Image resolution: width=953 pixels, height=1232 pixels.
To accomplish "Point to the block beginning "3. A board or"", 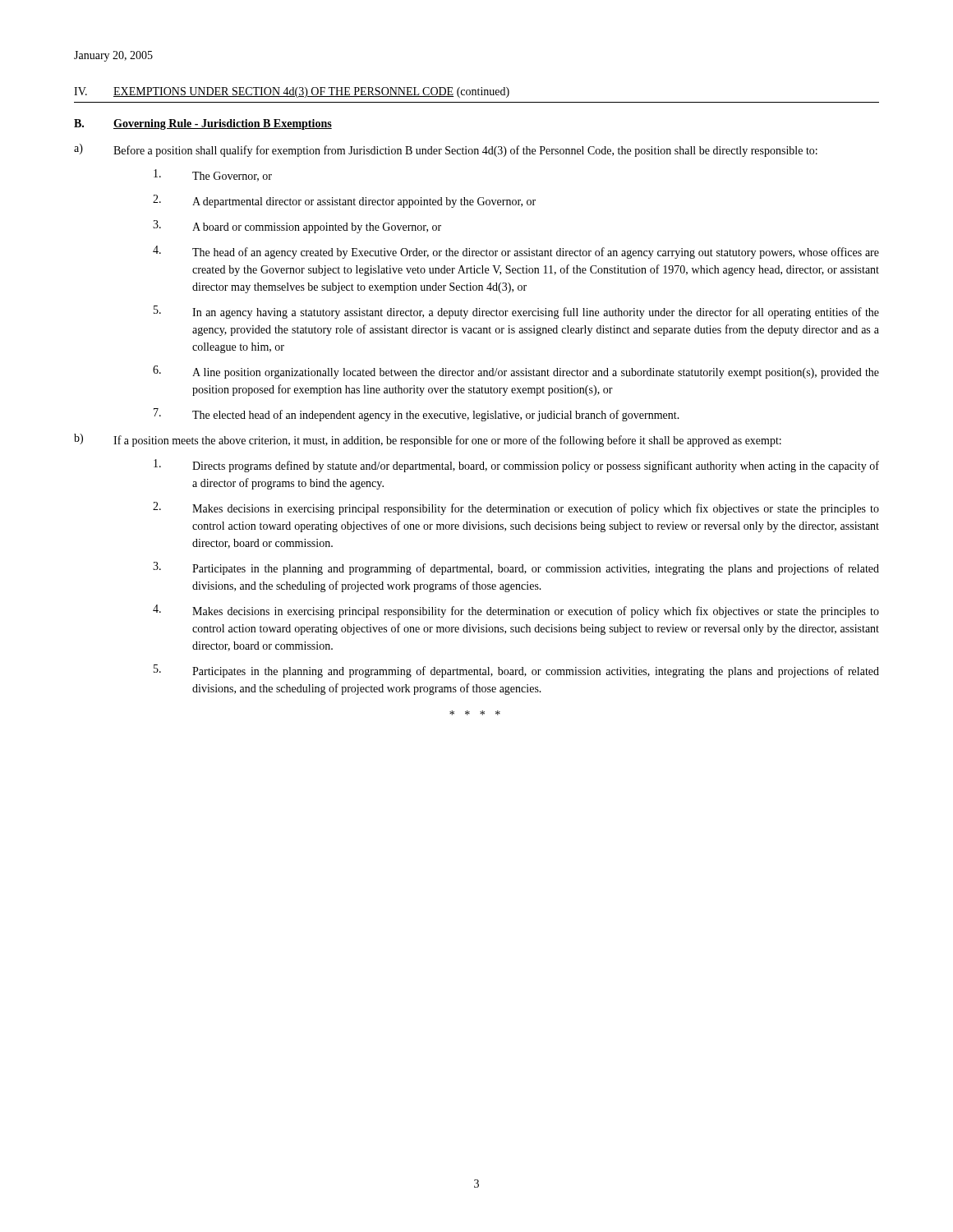I will 297,227.
